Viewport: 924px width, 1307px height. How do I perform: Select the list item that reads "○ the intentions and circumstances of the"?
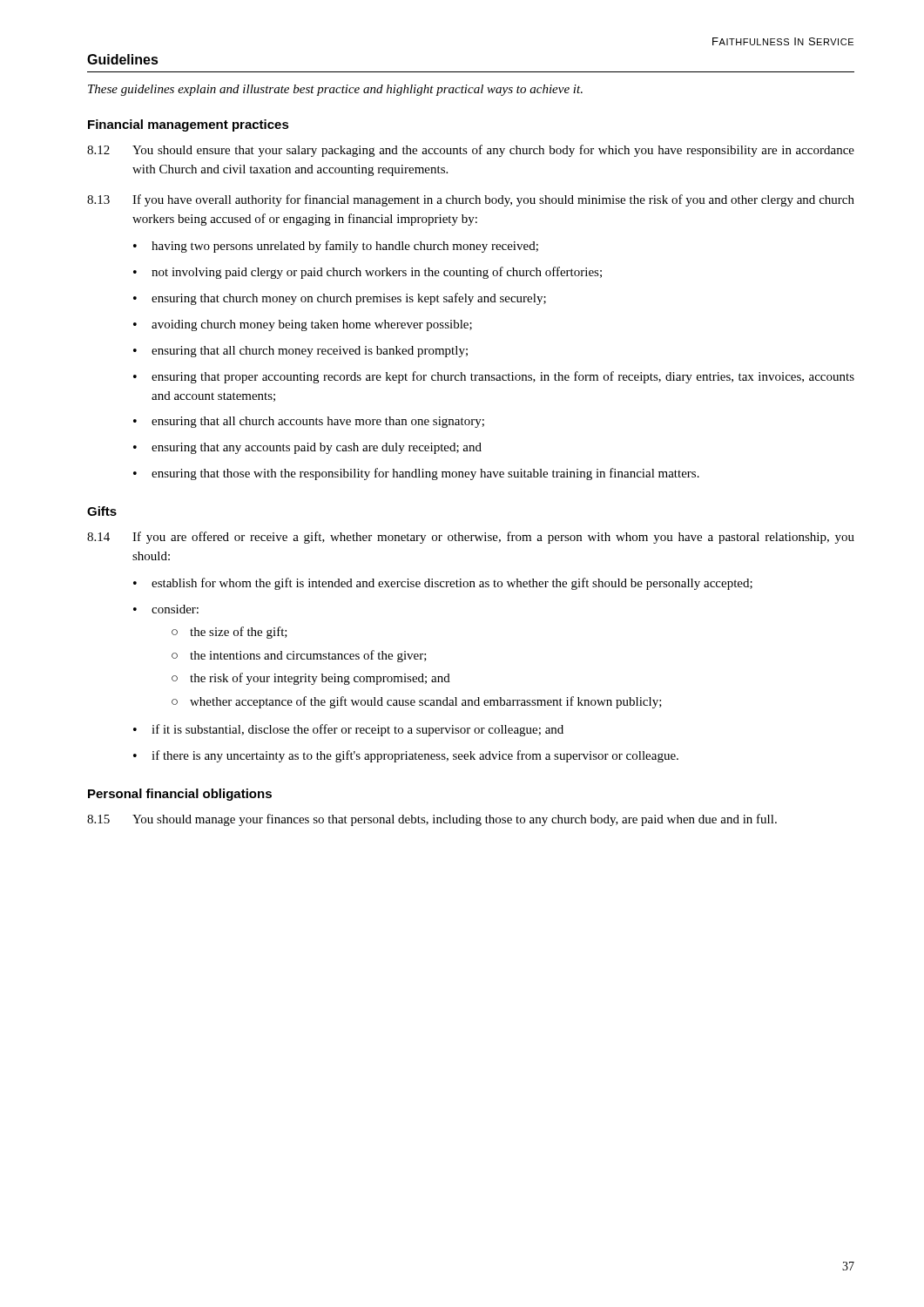click(299, 656)
